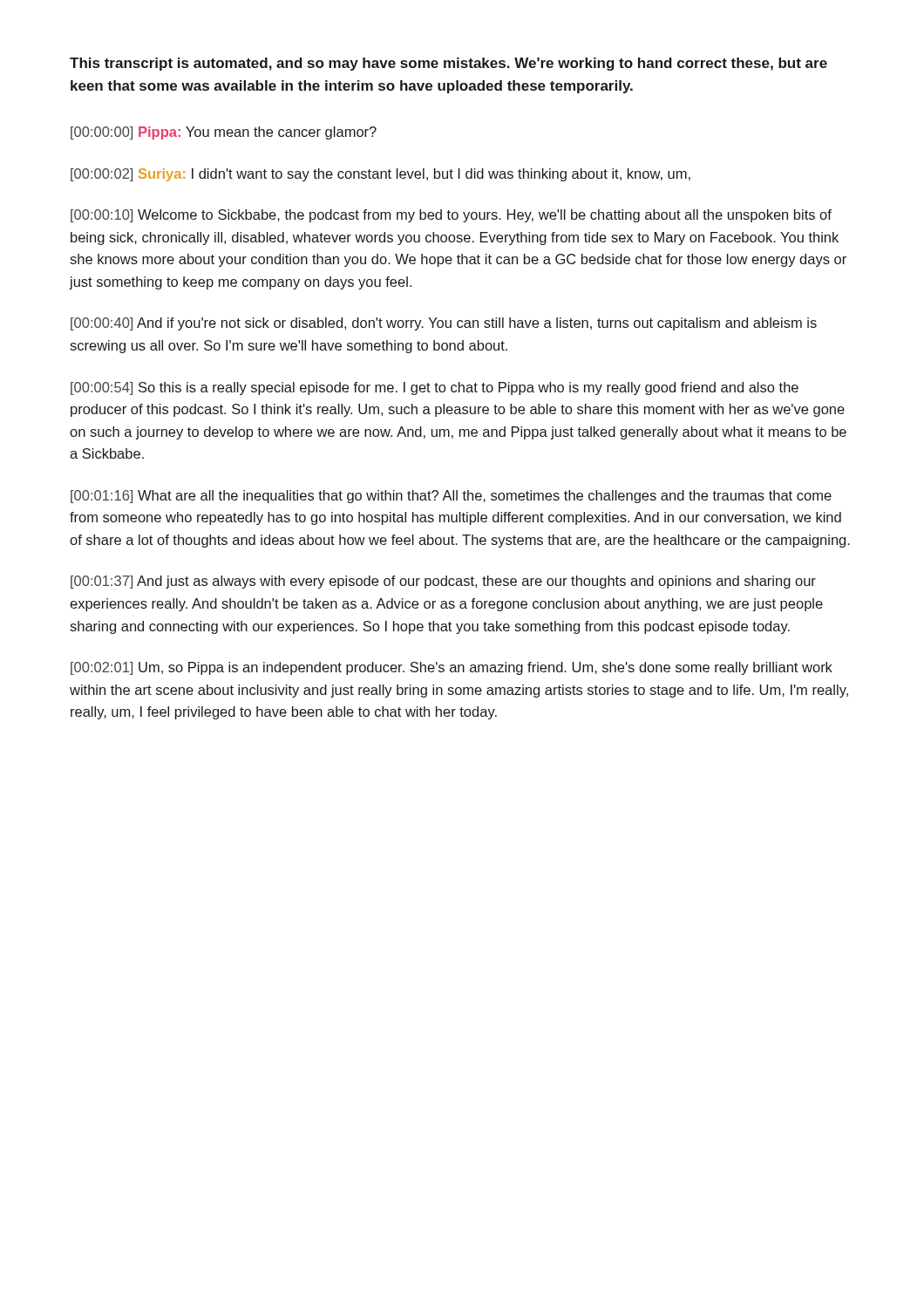Click on the text block containing "[00:00:10] Welcome to"

point(458,248)
